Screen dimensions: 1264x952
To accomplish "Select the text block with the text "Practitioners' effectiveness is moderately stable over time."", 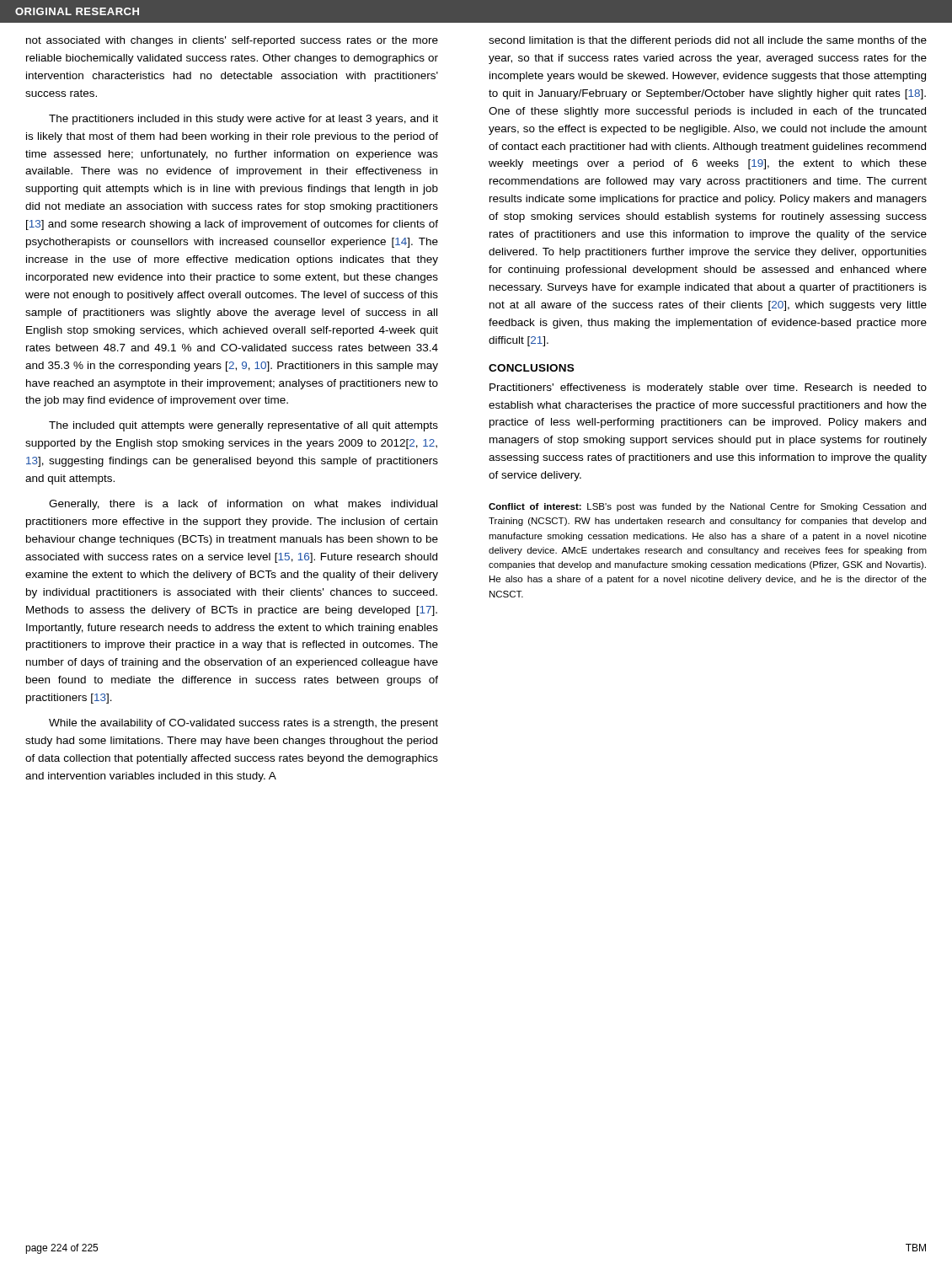I will click(708, 432).
